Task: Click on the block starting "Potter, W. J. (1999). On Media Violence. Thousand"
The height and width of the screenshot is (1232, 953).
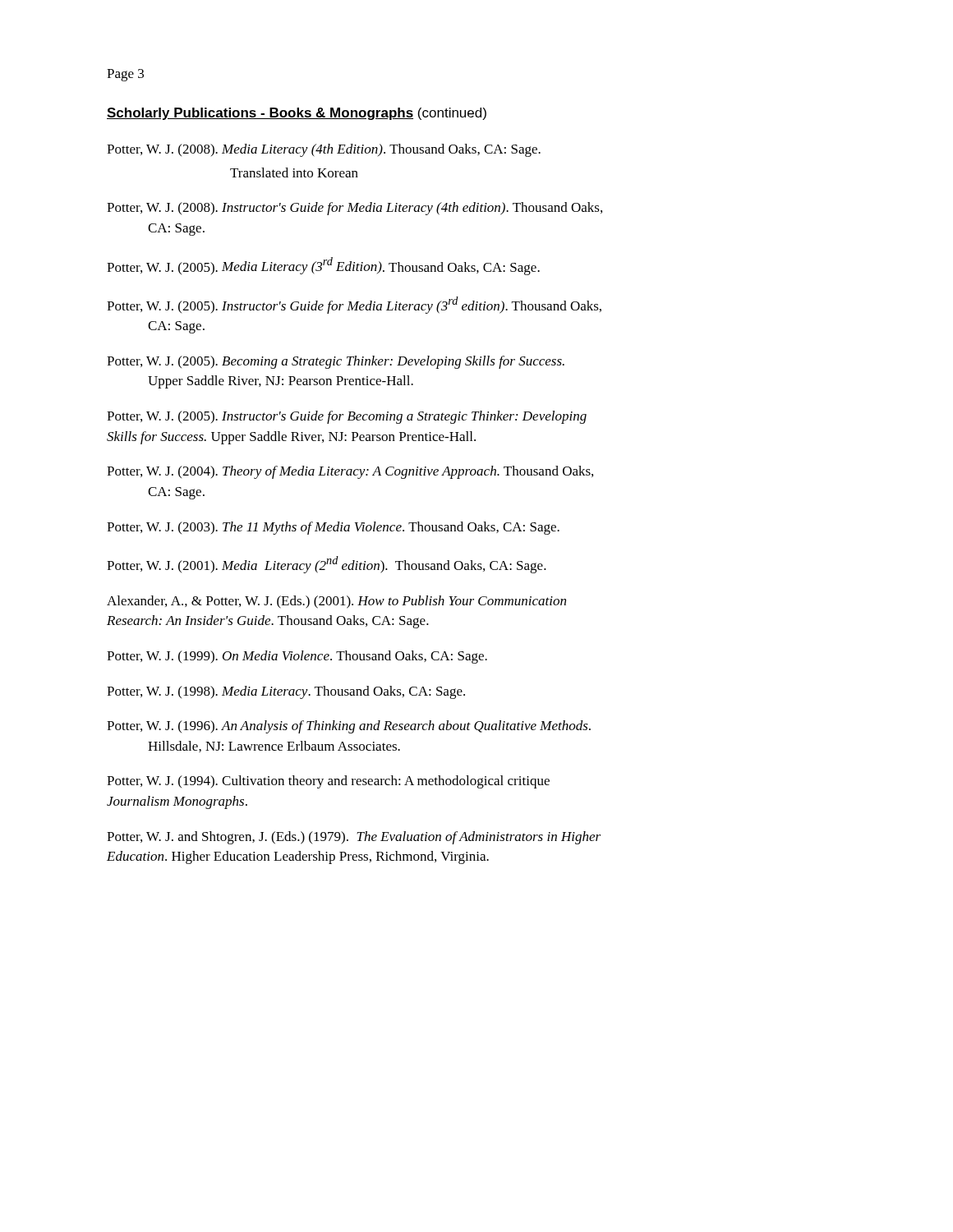Action: coord(297,656)
